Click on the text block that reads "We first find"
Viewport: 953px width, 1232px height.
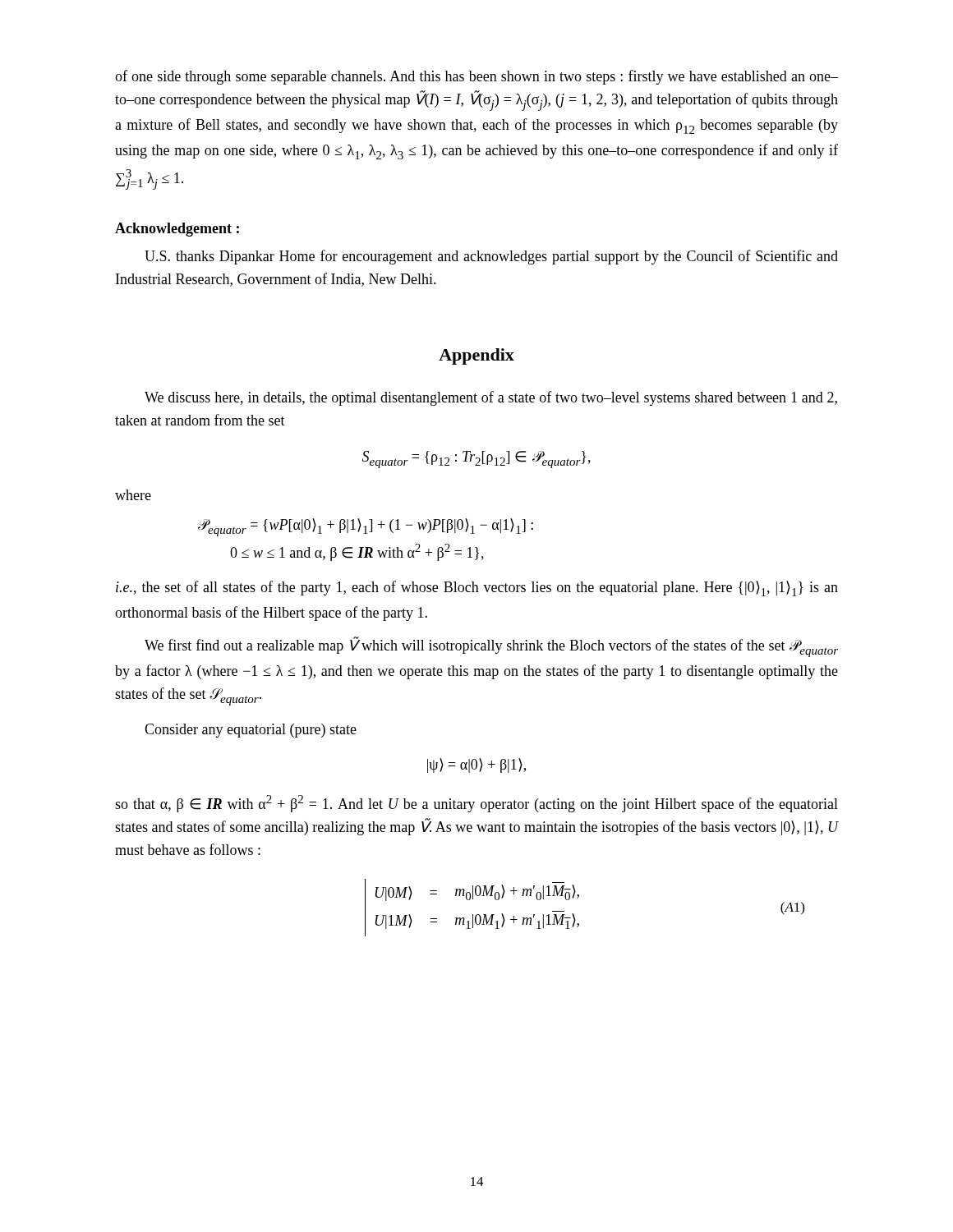coord(476,671)
